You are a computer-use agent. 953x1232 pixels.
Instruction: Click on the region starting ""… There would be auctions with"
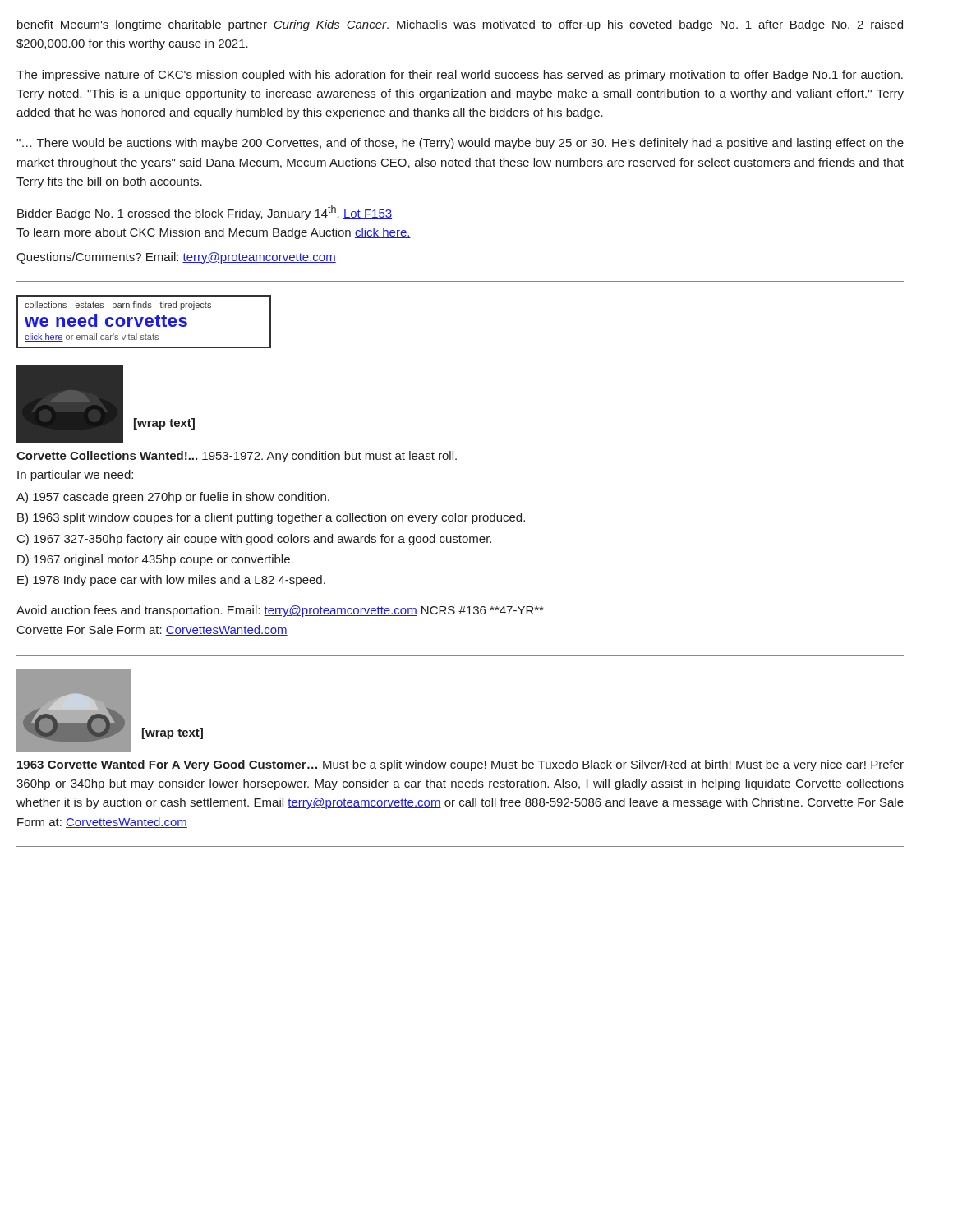point(460,162)
